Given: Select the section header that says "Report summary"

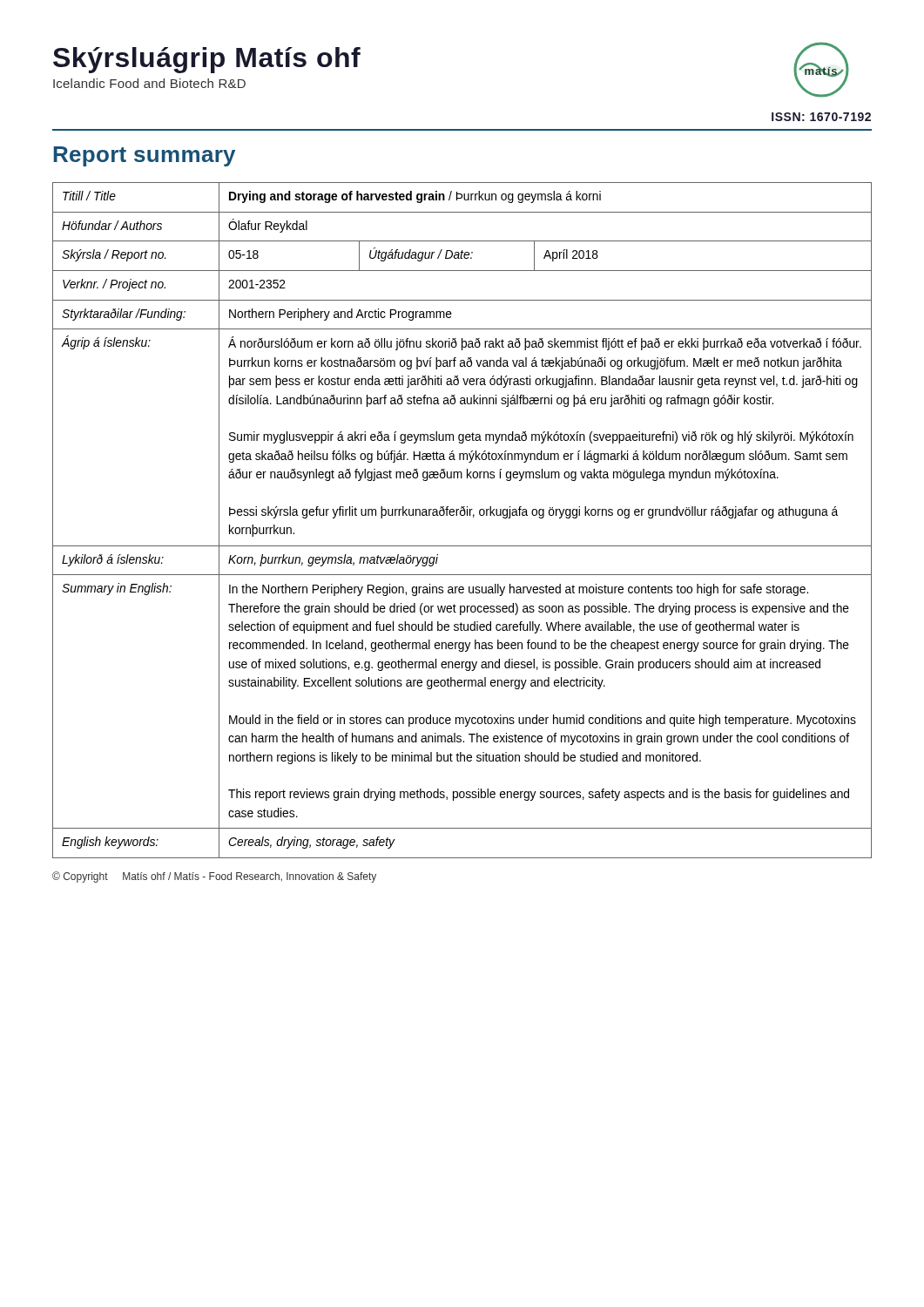Looking at the screenshot, I should click(144, 154).
